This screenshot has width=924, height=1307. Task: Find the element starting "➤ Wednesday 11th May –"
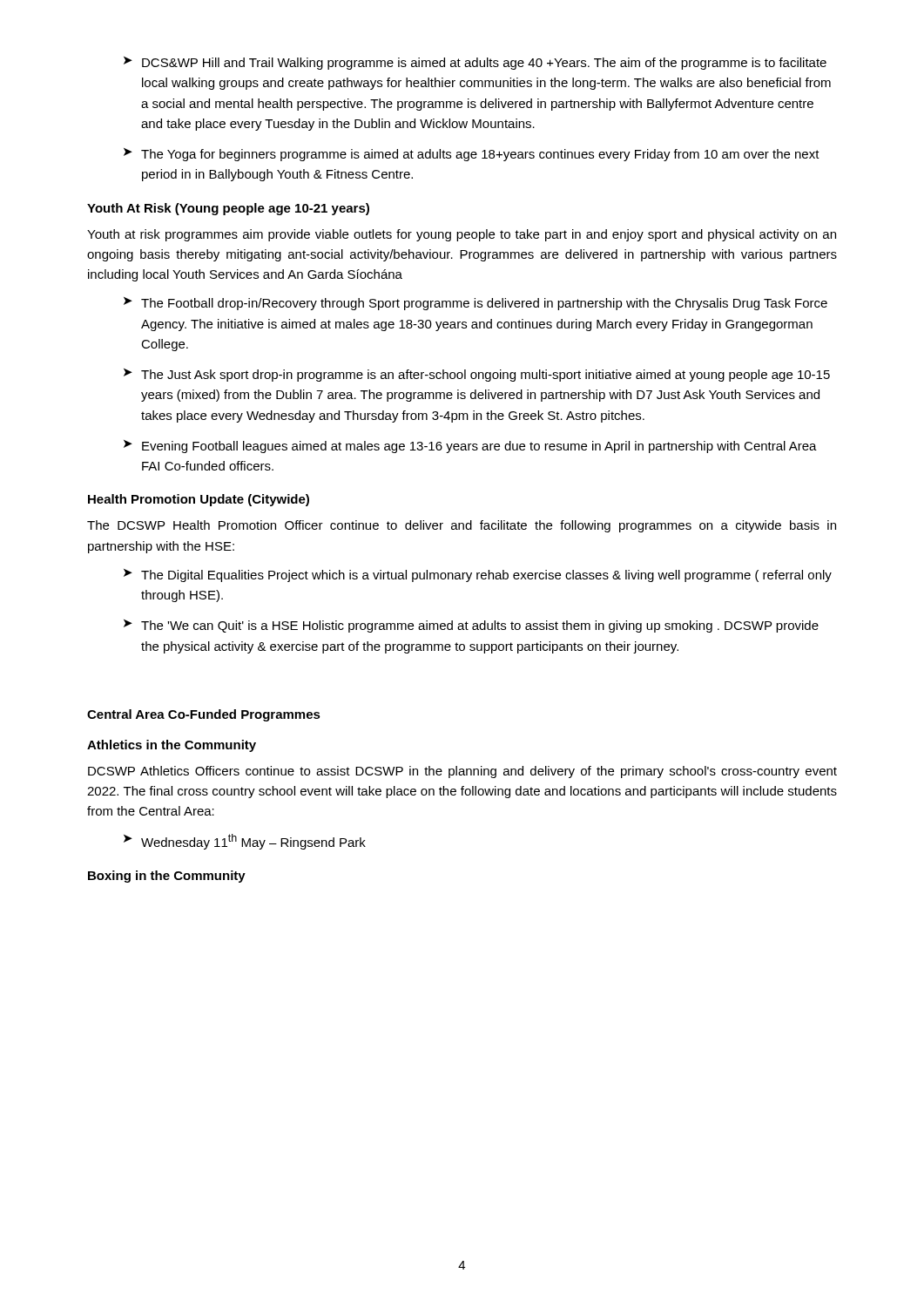tap(245, 842)
